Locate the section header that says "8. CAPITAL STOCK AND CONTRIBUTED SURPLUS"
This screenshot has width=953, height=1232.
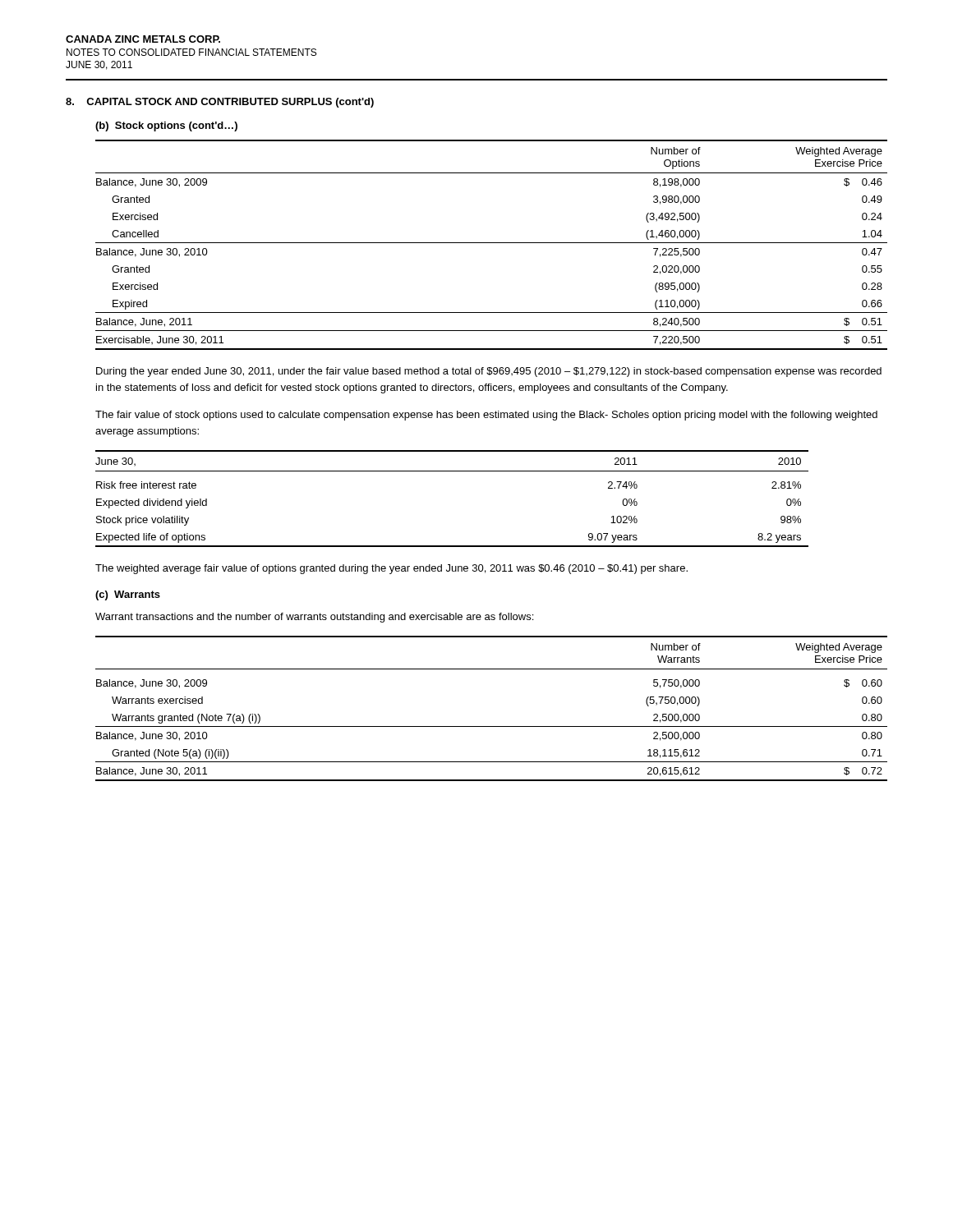point(220,101)
